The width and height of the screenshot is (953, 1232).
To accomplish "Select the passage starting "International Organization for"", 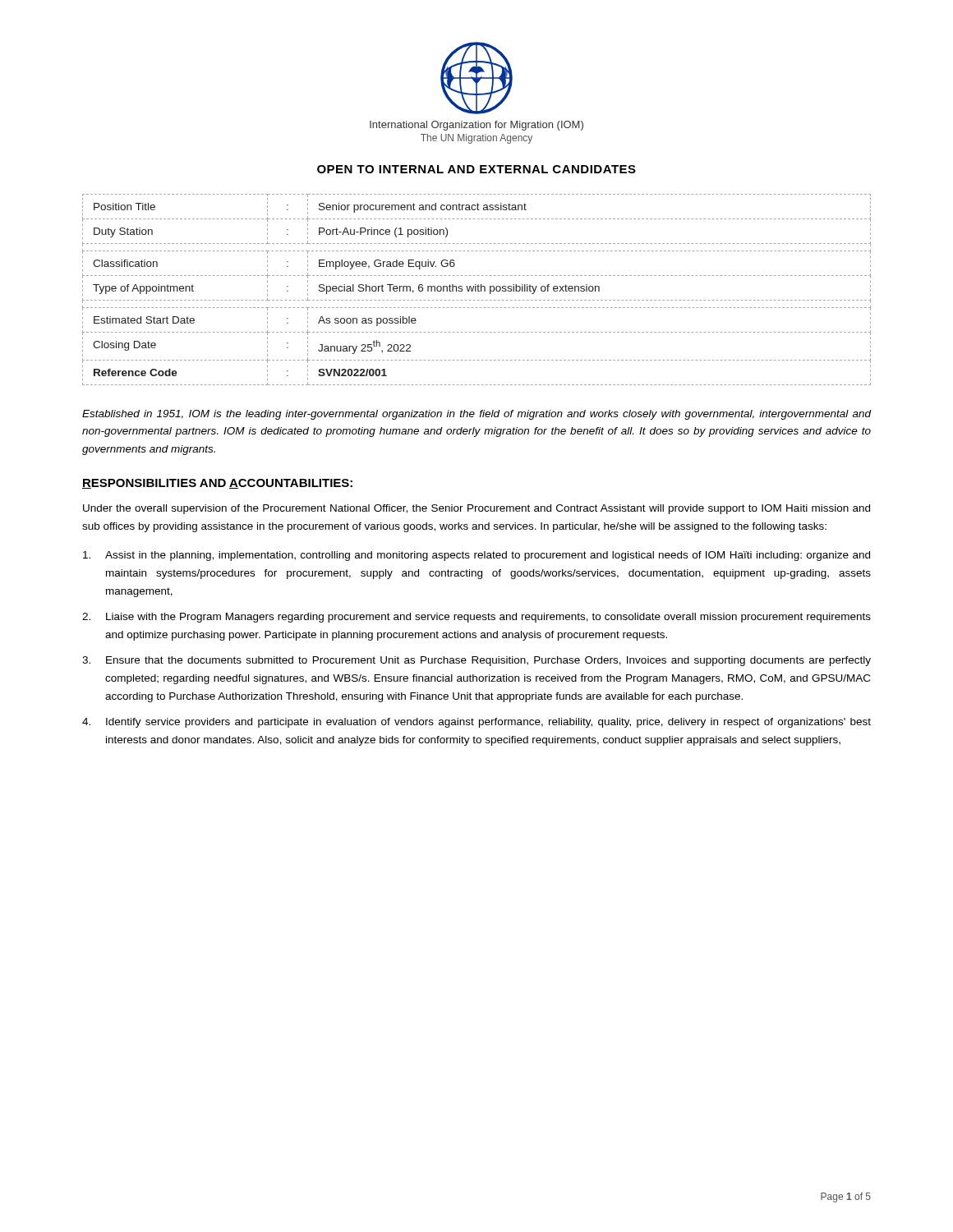I will pos(476,124).
